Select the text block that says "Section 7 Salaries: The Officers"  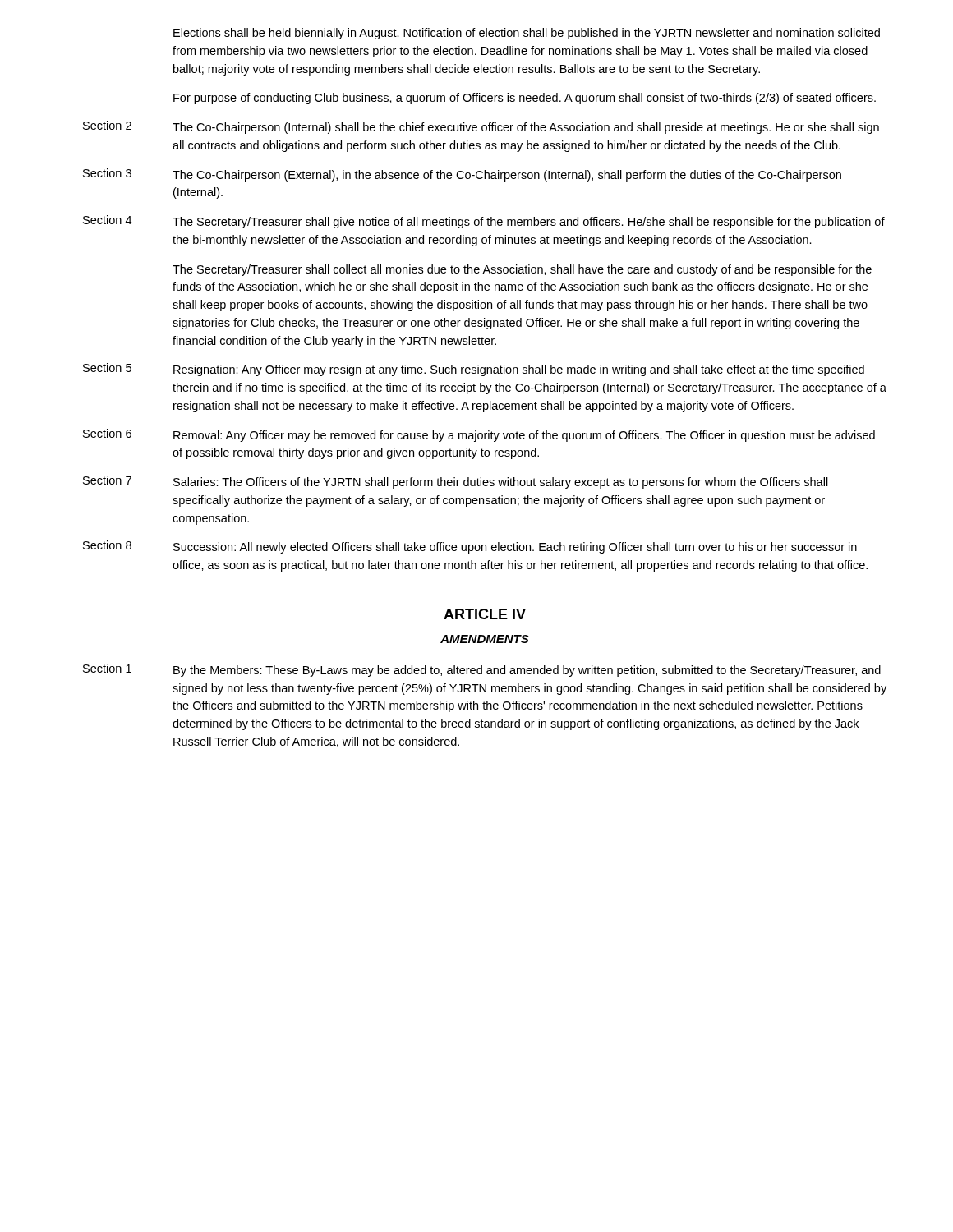pos(485,501)
